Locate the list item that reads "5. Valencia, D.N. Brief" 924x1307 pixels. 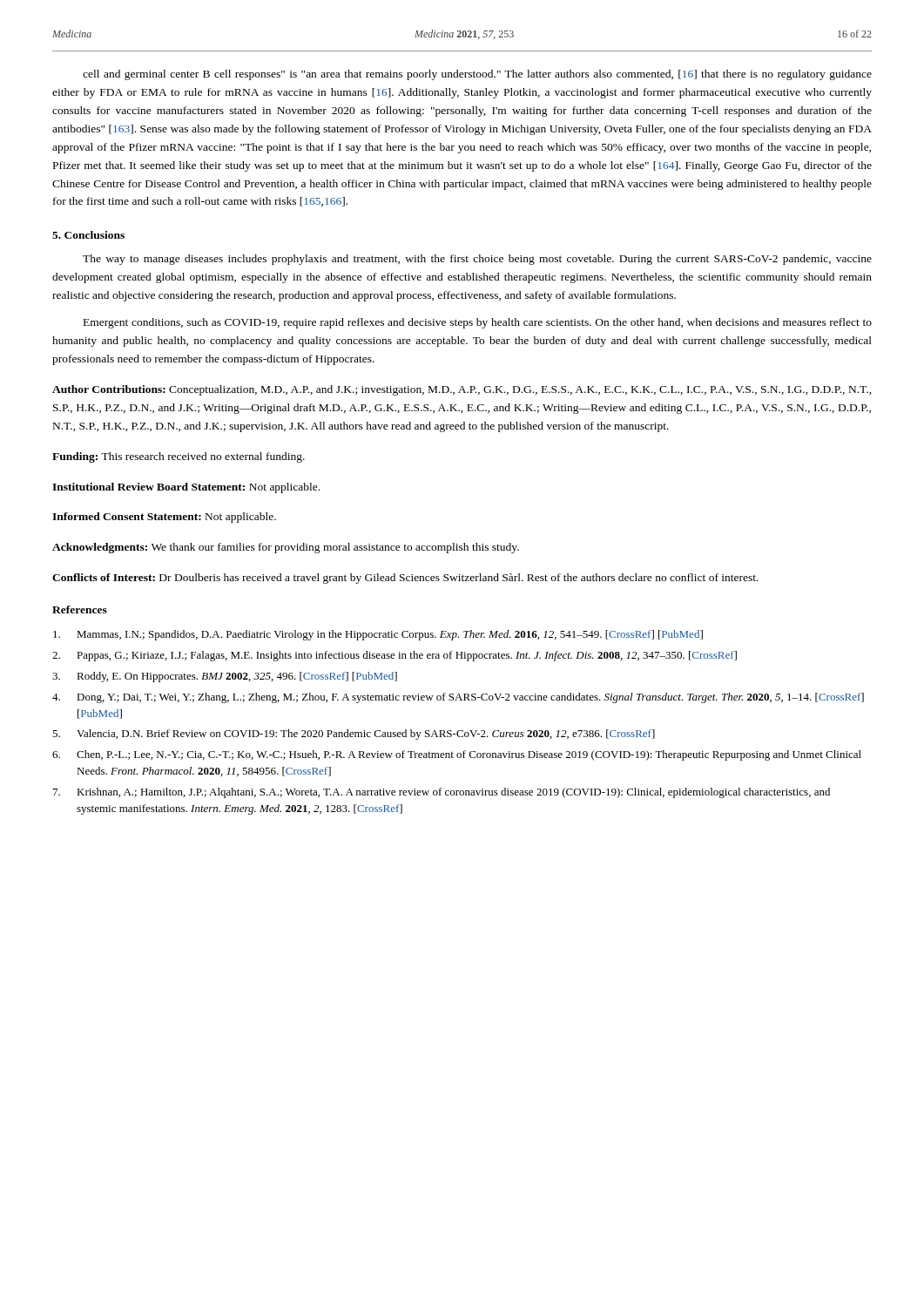[x=462, y=734]
